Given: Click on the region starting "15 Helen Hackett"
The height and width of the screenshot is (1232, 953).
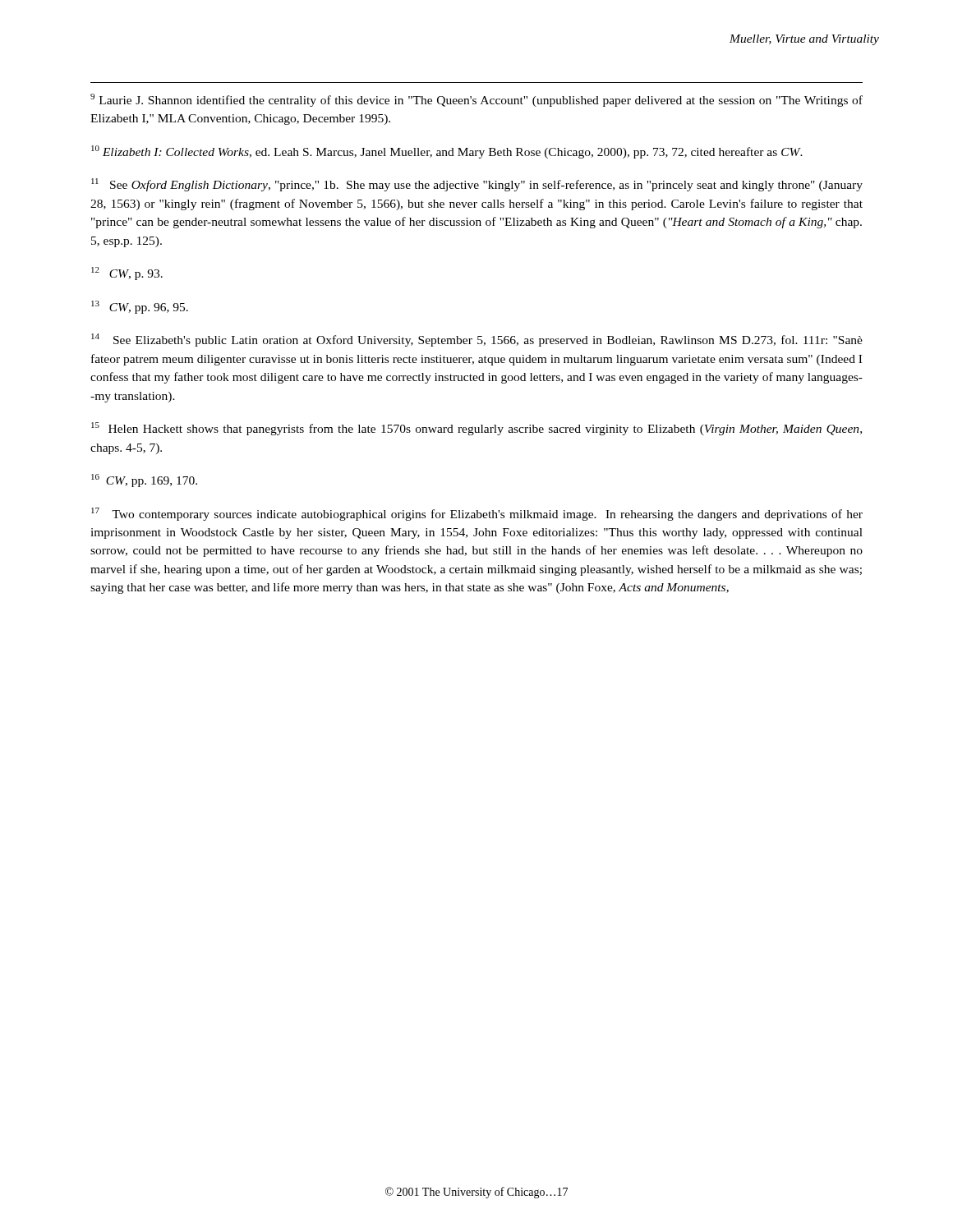Looking at the screenshot, I should (x=476, y=437).
